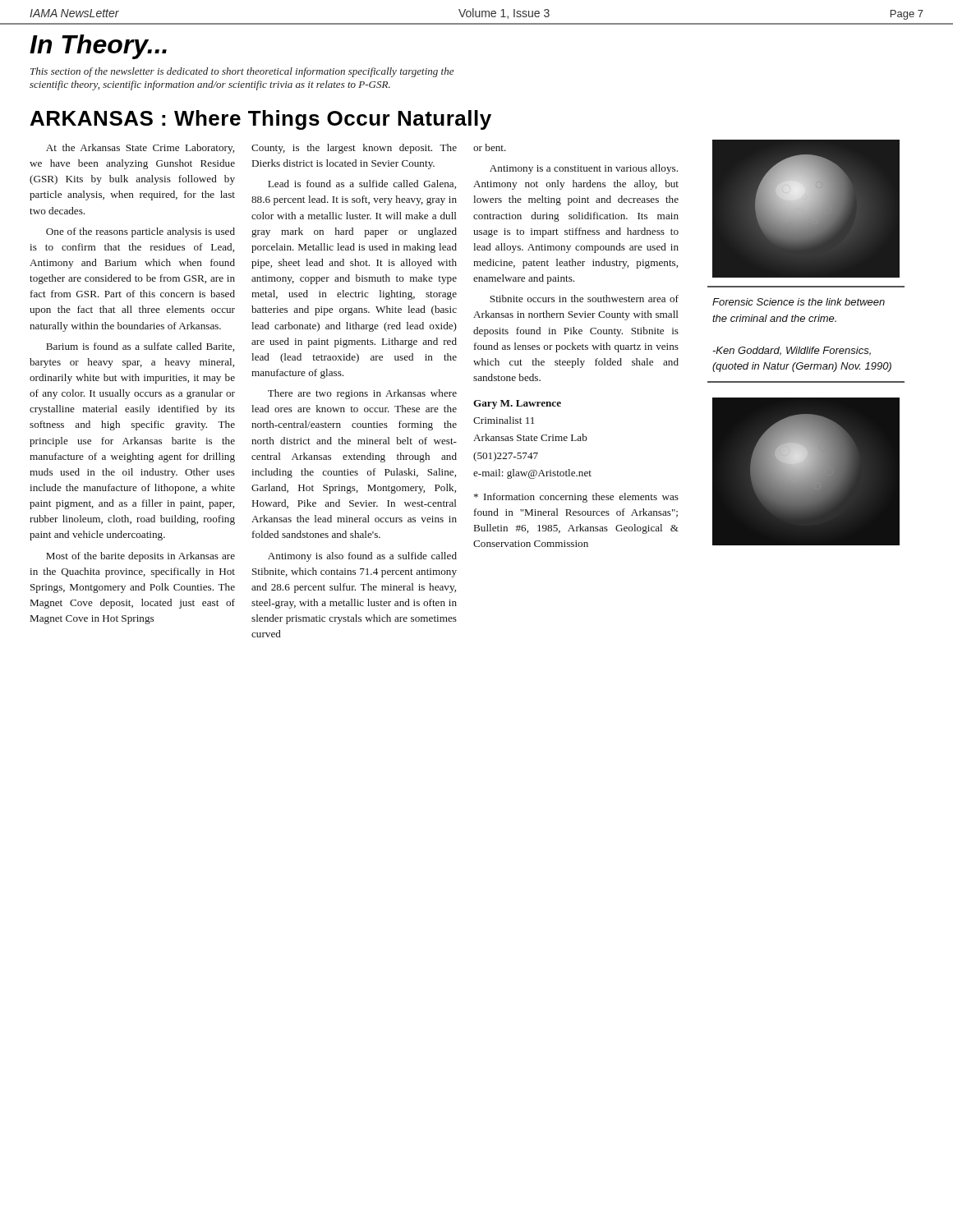The height and width of the screenshot is (1232, 953).
Task: Click on the text block containing "This section of the newsletter is dedicated"
Action: pyautogui.click(x=242, y=72)
